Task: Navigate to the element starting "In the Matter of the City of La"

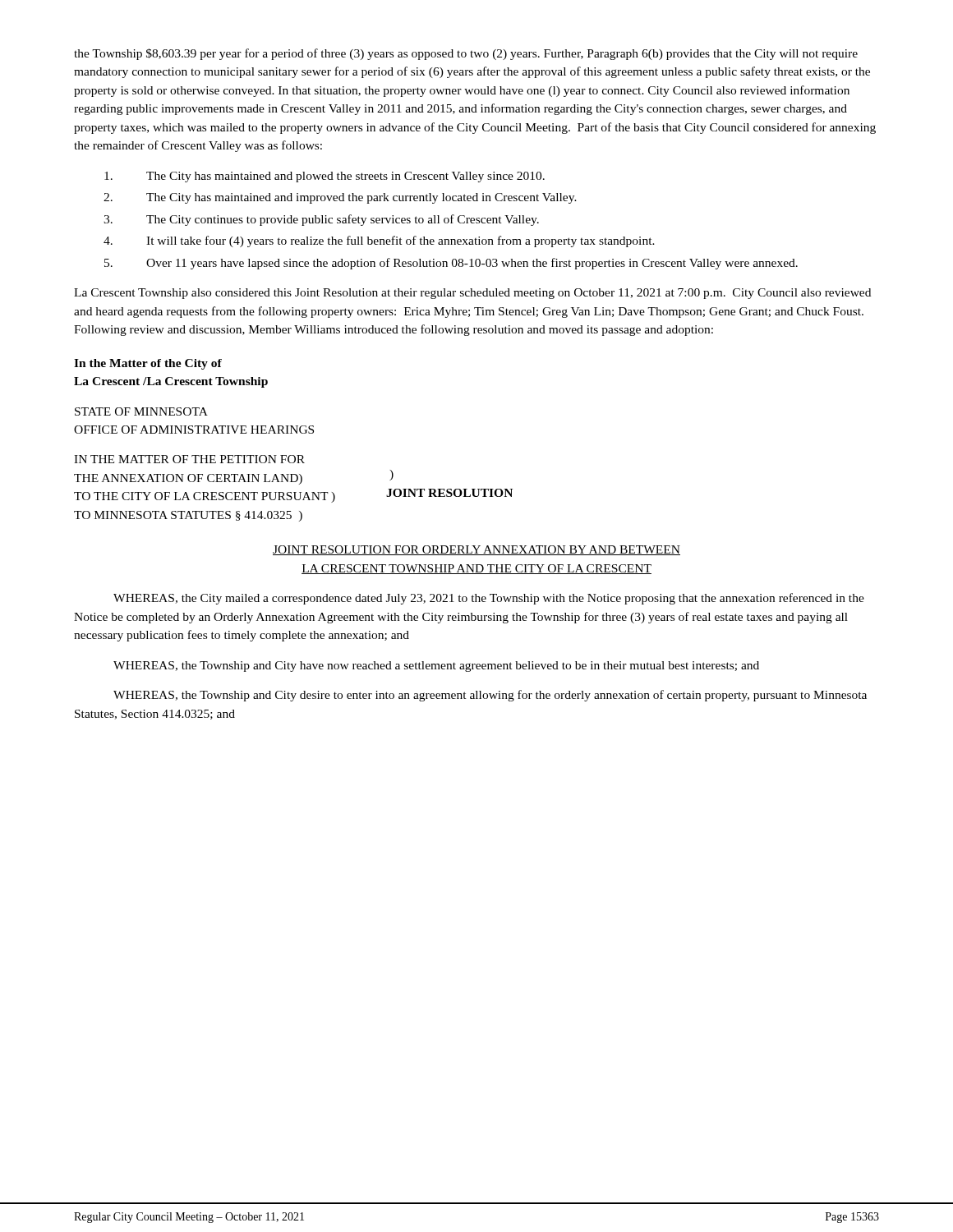Action: point(171,372)
